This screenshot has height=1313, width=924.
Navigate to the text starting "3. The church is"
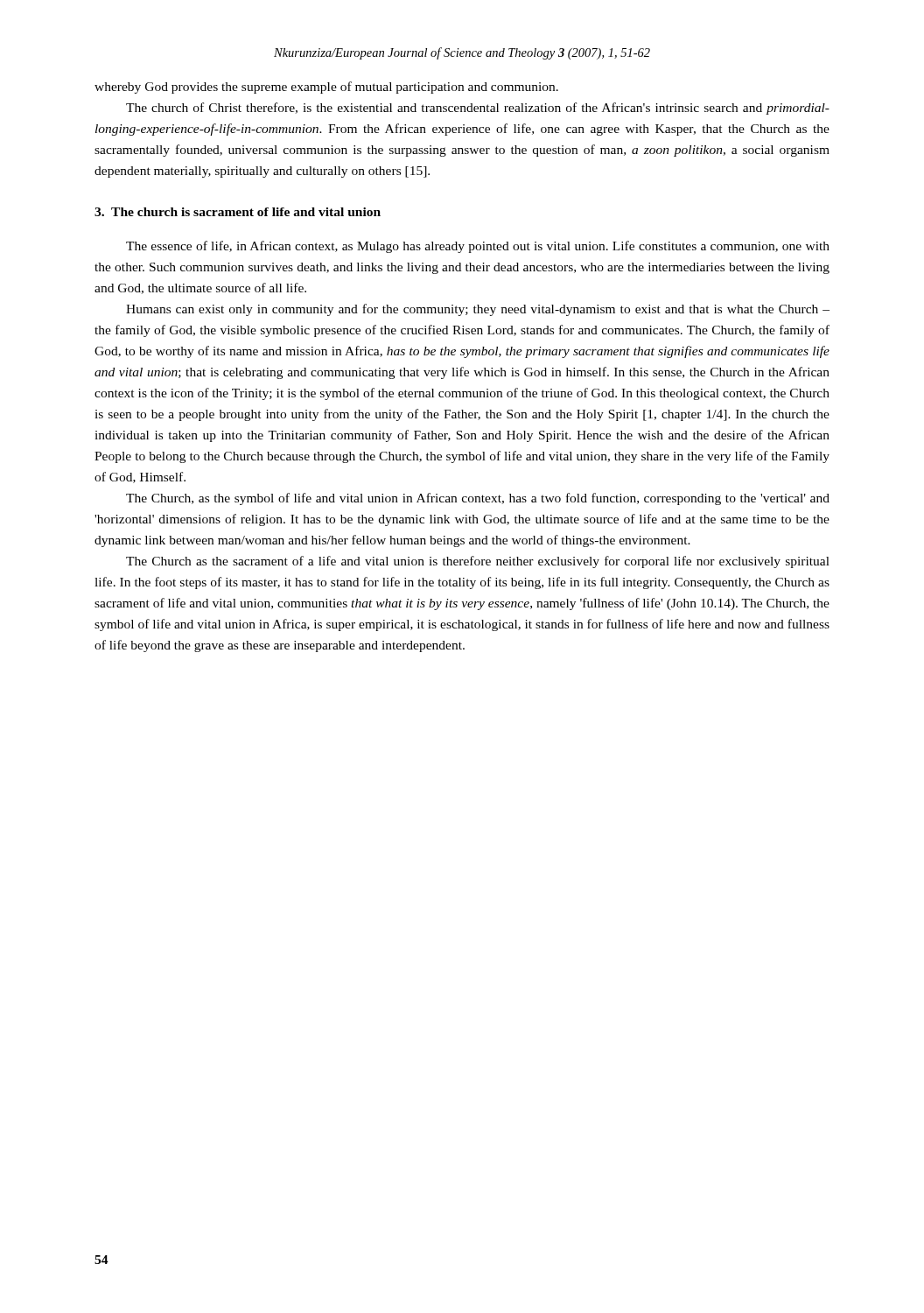click(x=238, y=211)
